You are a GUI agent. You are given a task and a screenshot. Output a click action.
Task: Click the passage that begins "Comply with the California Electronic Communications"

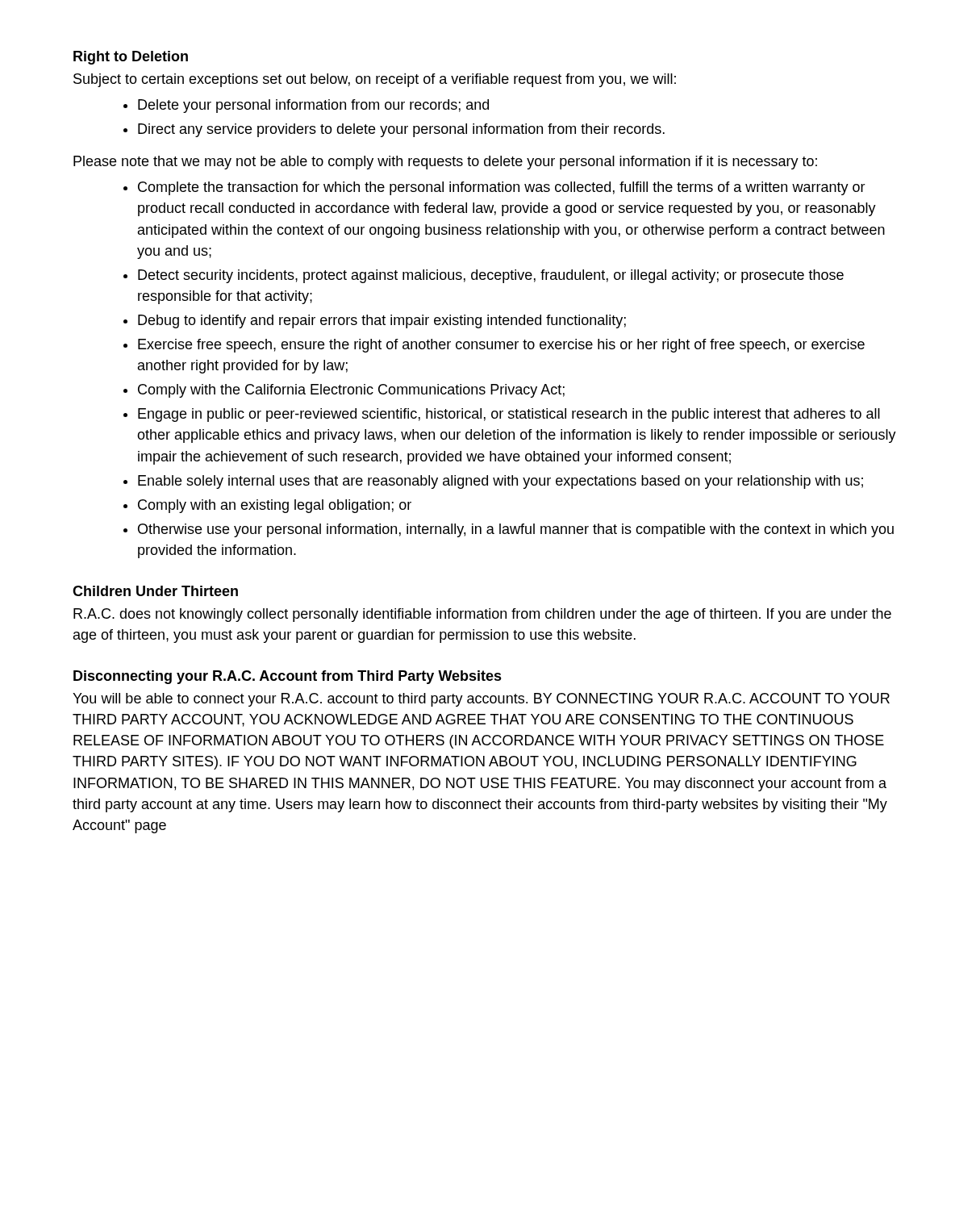pos(351,390)
